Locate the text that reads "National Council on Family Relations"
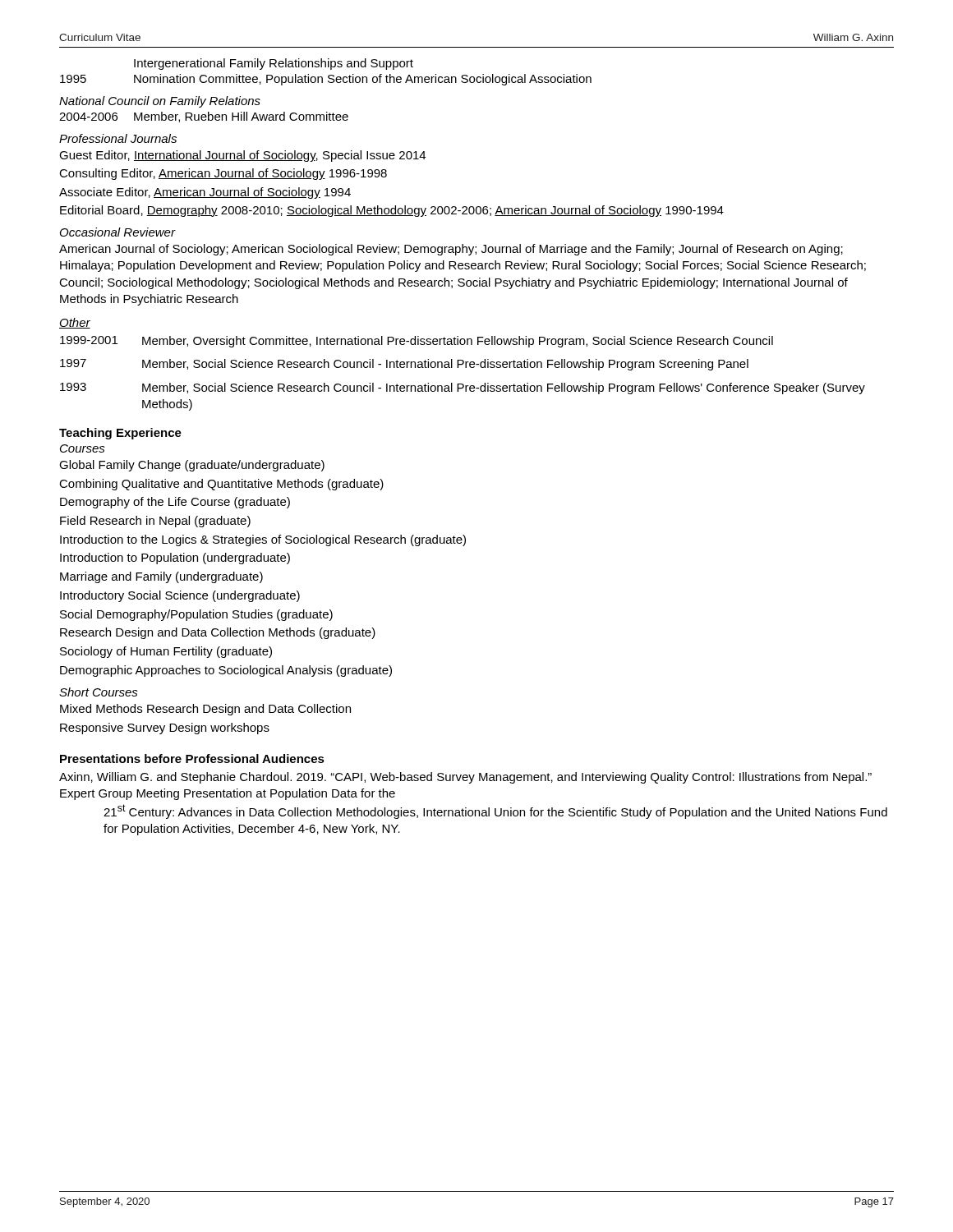This screenshot has height=1232, width=953. point(160,101)
